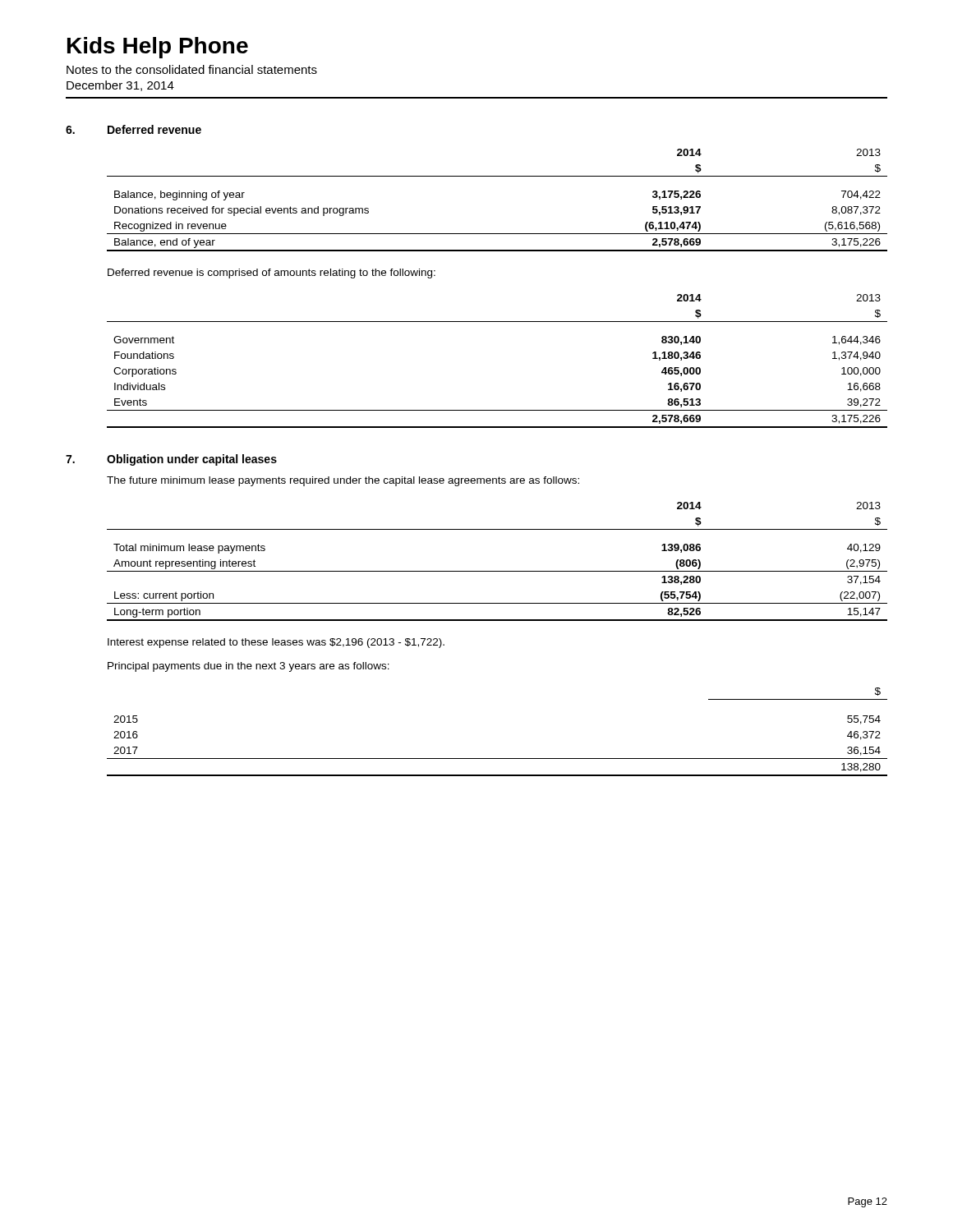Point to the block beginning "The future minimum lease payments required under the"
953x1232 pixels.
[344, 480]
